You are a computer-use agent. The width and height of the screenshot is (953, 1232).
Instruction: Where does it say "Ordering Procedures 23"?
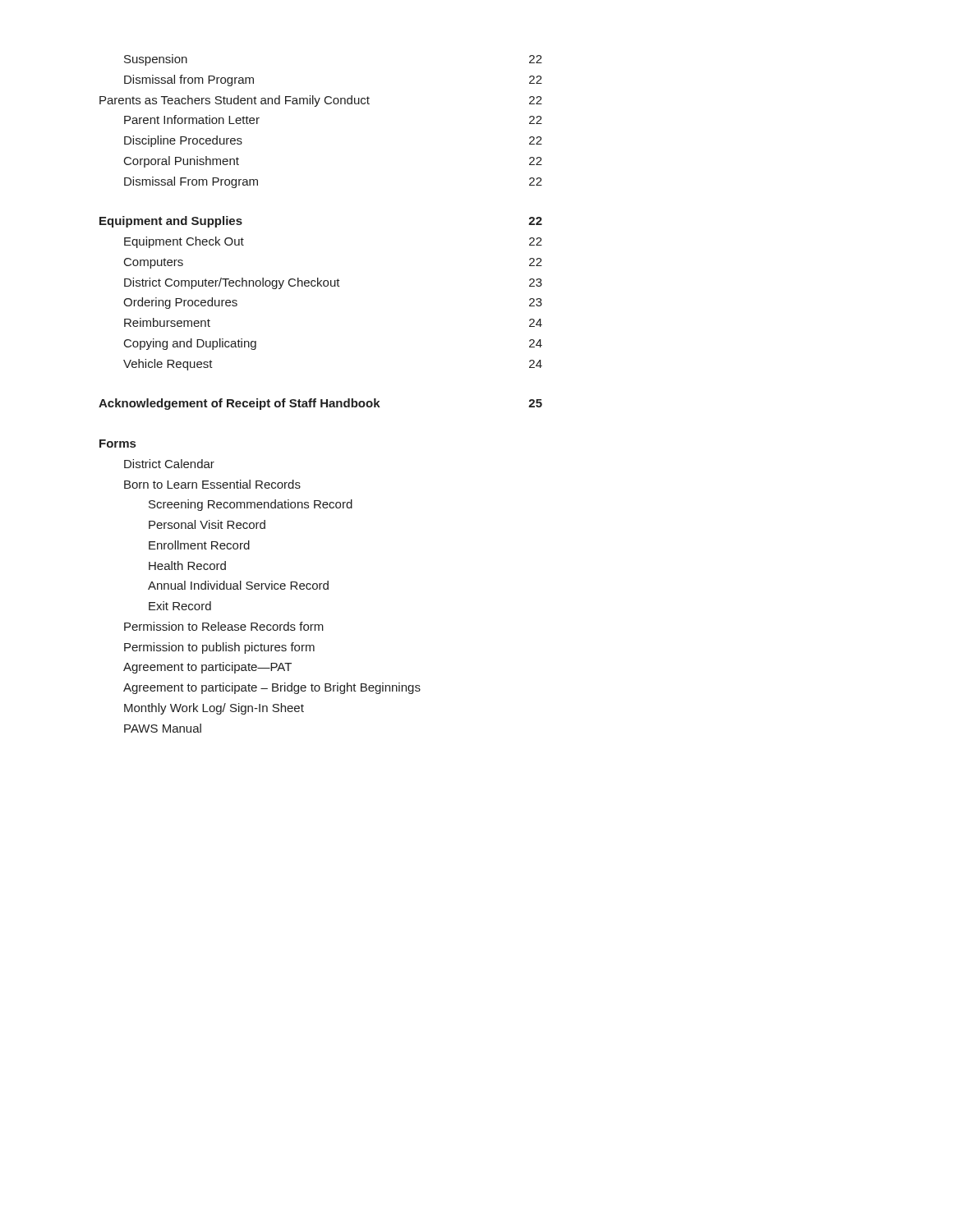click(179, 303)
